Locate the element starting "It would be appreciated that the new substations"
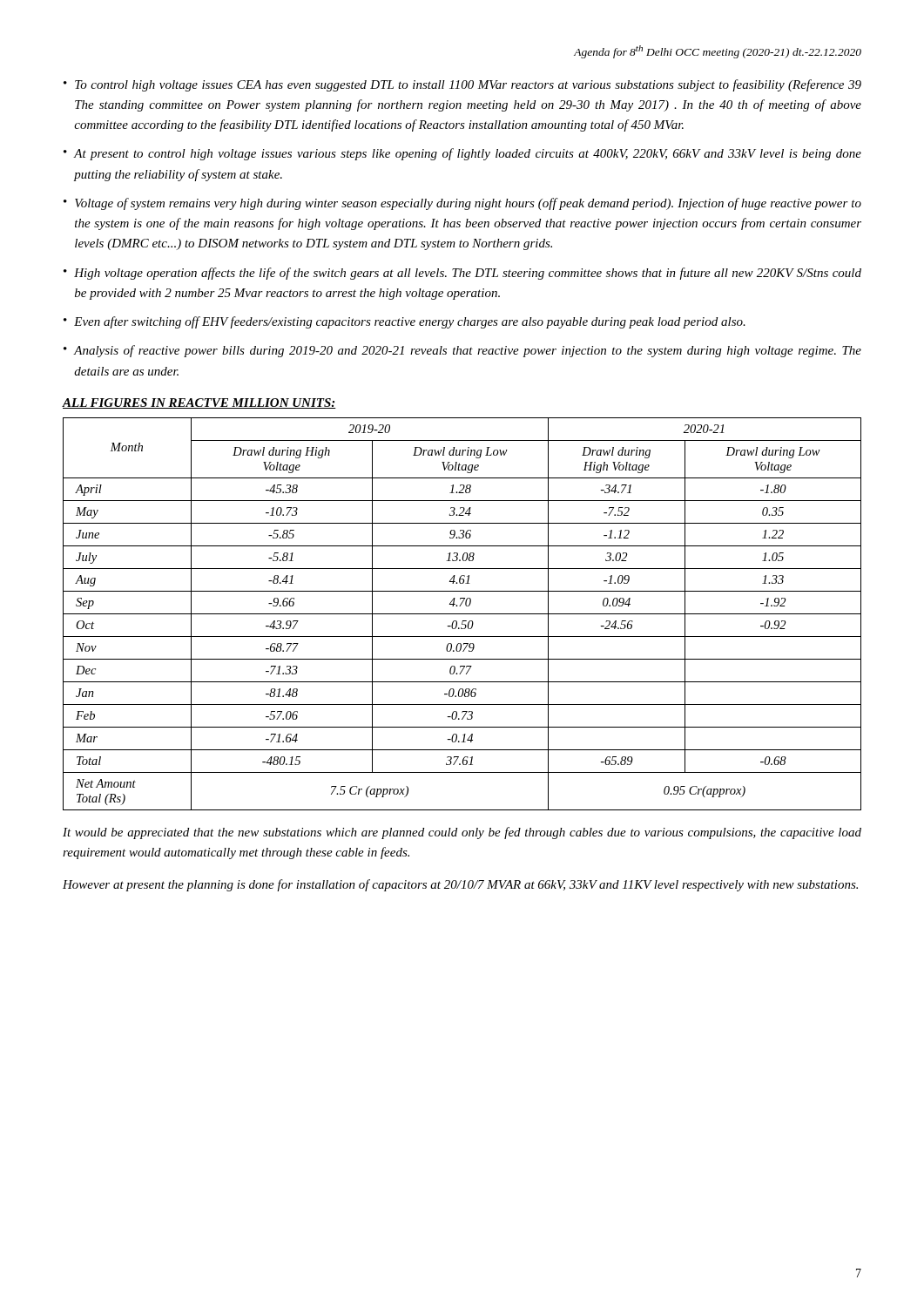924x1307 pixels. click(462, 842)
